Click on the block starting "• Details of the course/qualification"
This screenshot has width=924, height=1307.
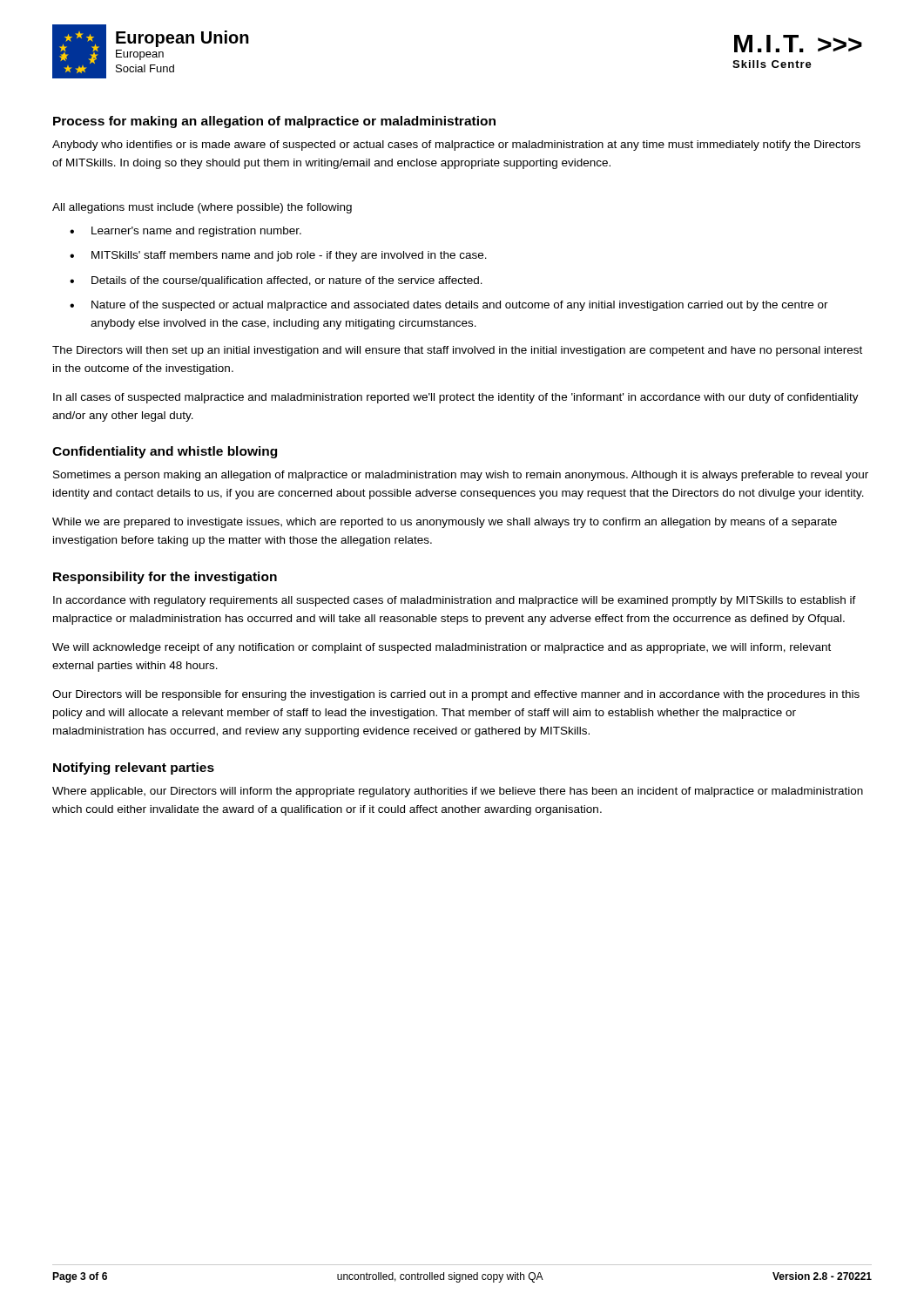(x=276, y=281)
